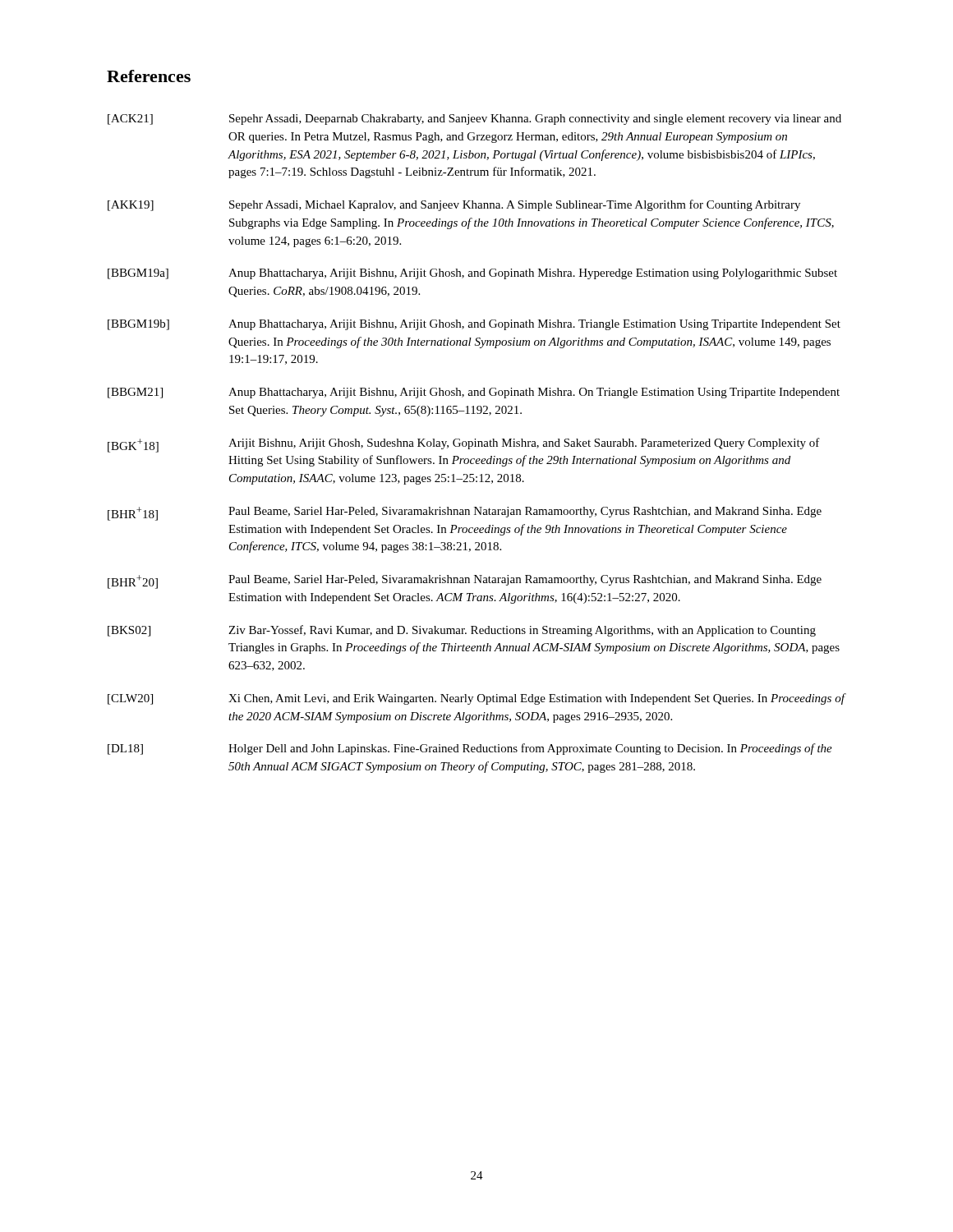Find the list item containing "[BBGM19a] Anup Bhattacharya, Arijit Bishnu, Arijit"
The width and height of the screenshot is (953, 1232).
coord(476,282)
